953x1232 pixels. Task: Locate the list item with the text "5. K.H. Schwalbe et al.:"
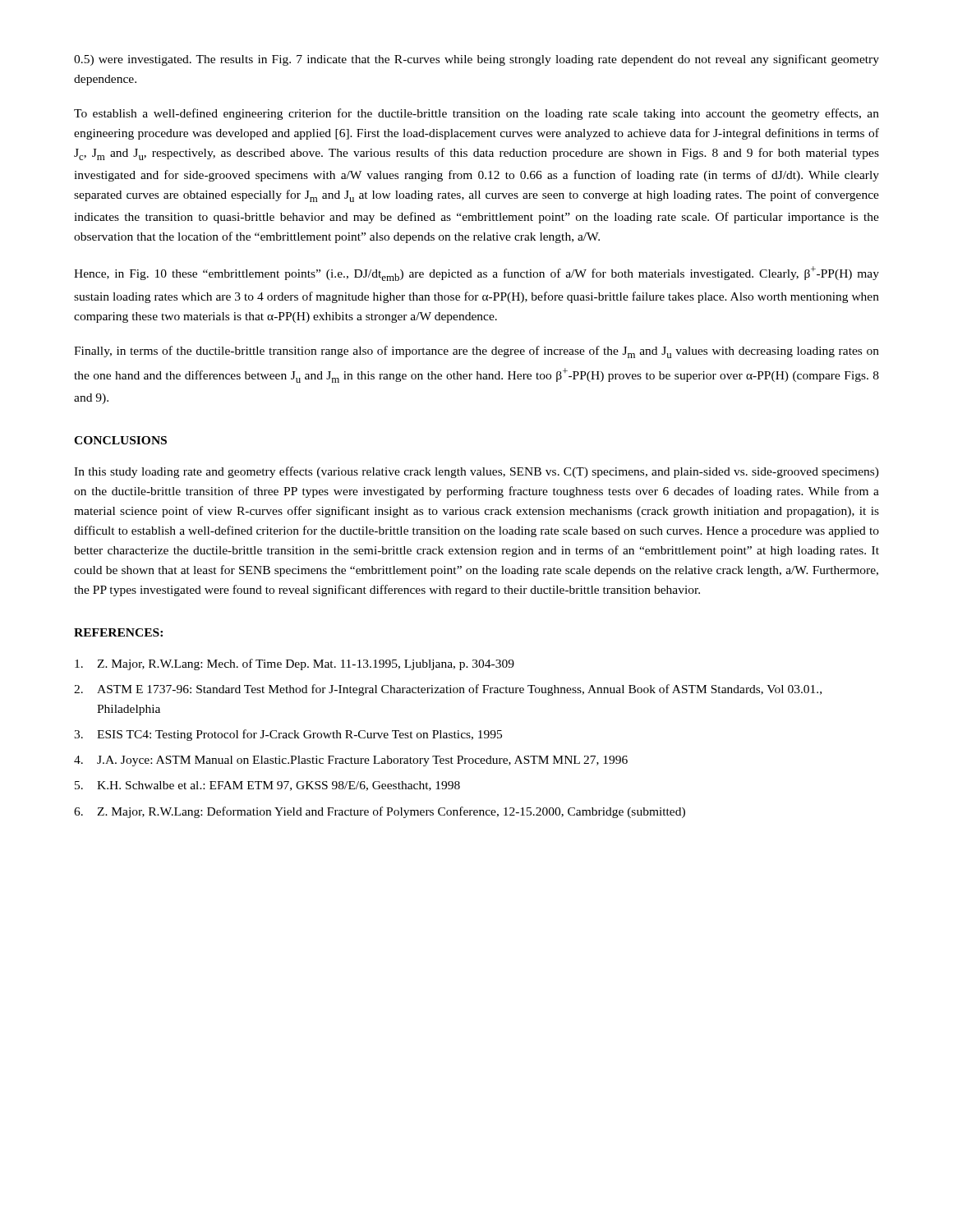267,786
